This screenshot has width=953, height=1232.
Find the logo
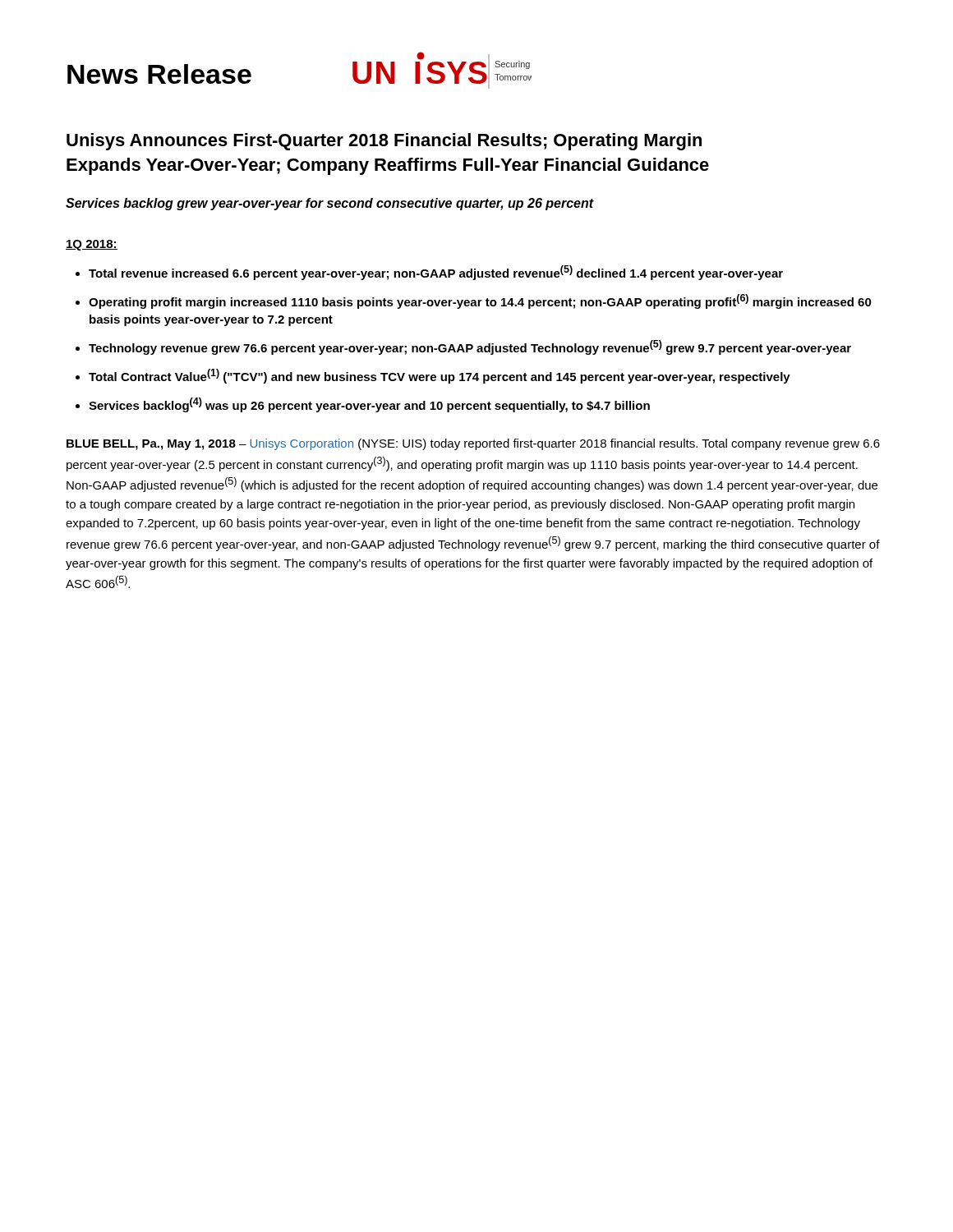[x=441, y=74]
